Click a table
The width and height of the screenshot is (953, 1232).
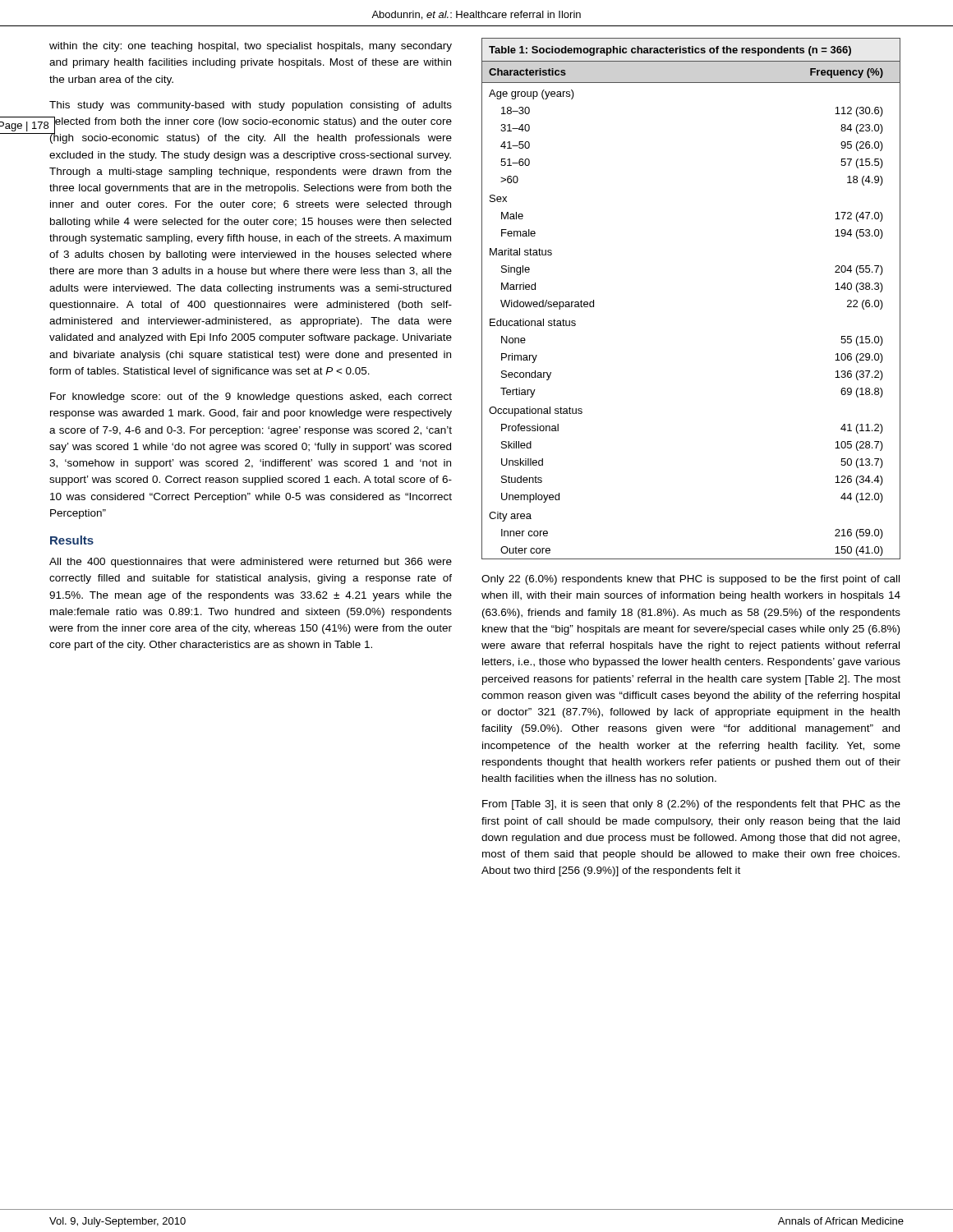691,299
